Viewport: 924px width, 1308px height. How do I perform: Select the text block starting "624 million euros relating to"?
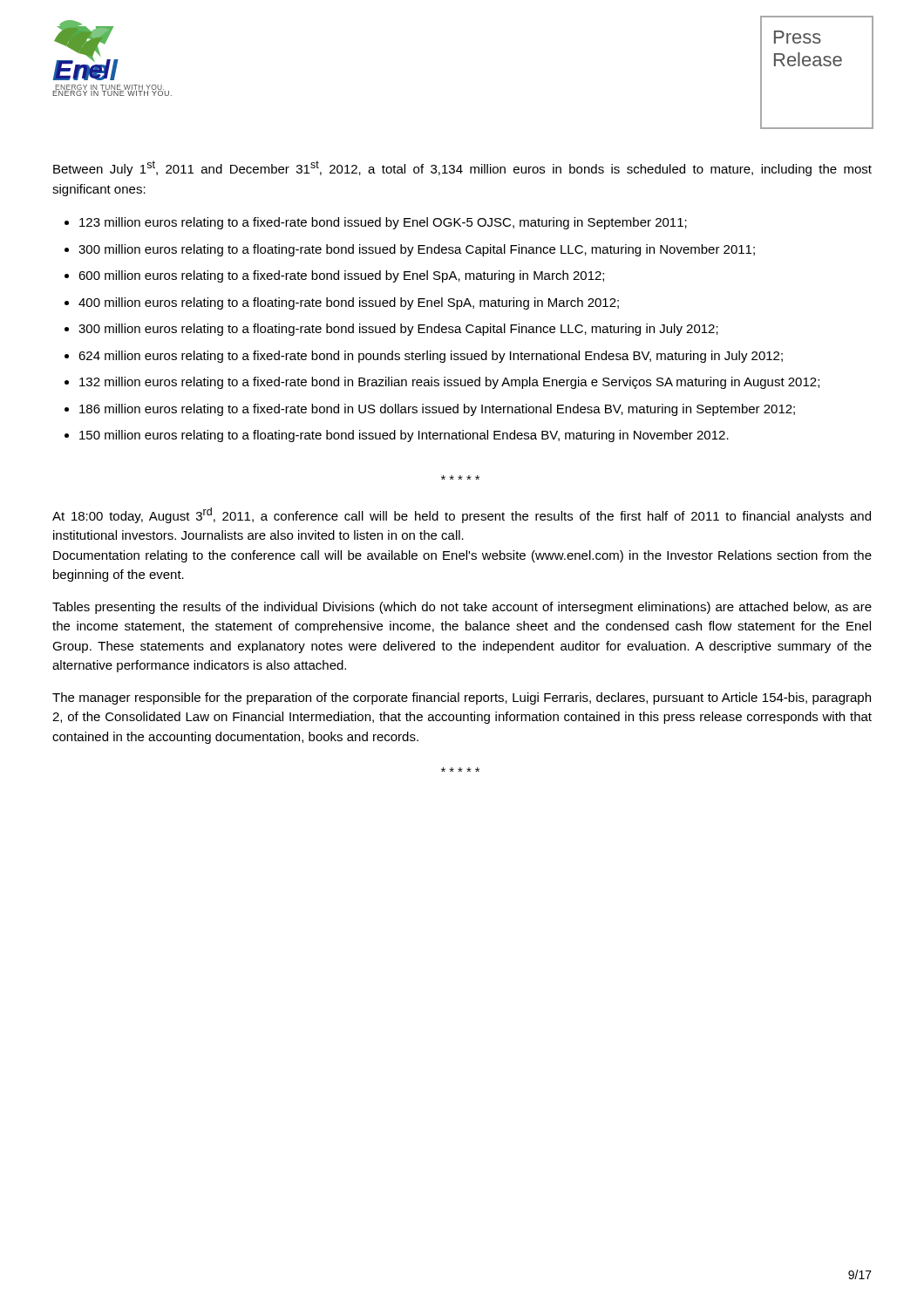click(x=431, y=355)
